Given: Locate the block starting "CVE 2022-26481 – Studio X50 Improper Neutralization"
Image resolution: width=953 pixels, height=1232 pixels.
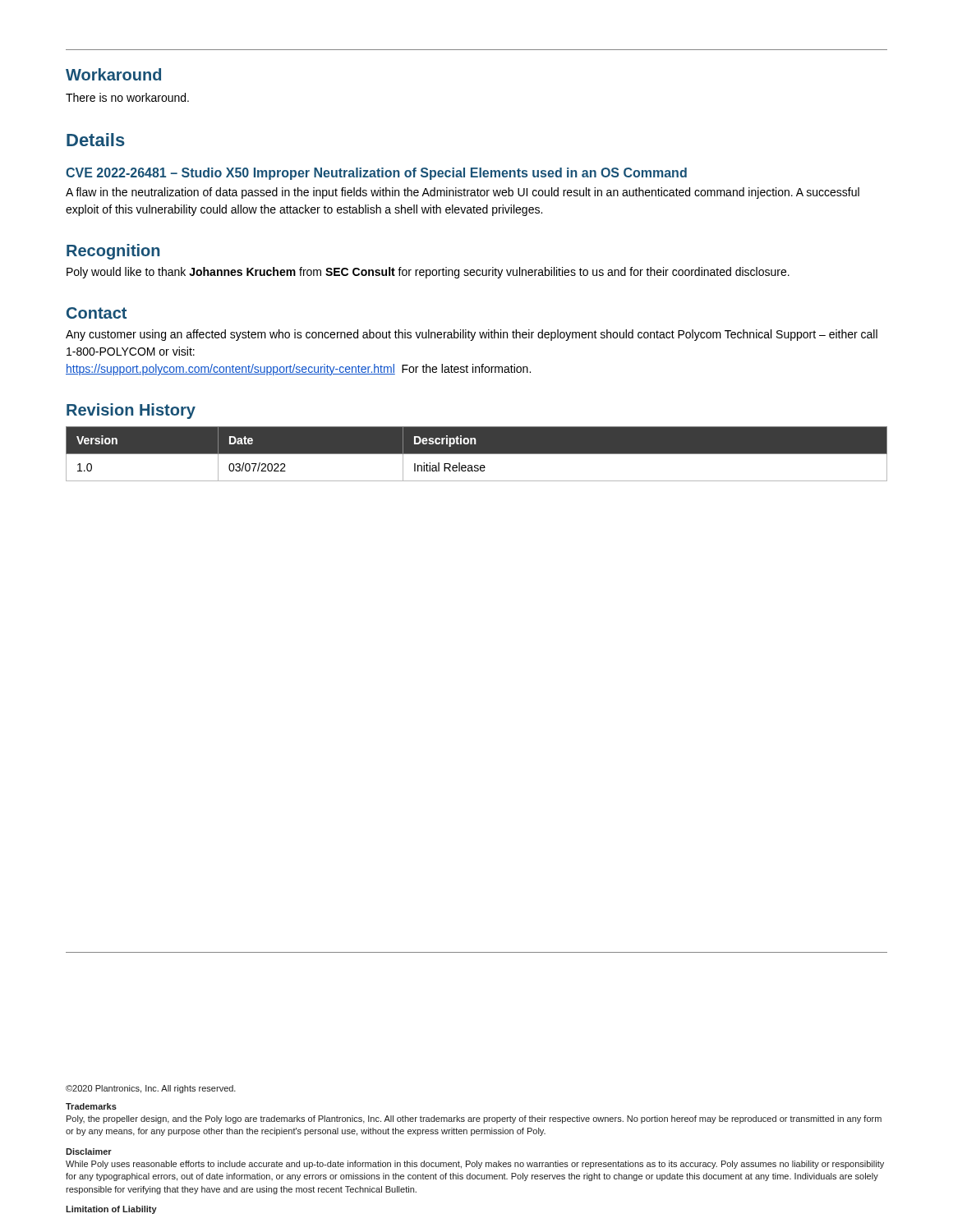Looking at the screenshot, I should (x=476, y=173).
